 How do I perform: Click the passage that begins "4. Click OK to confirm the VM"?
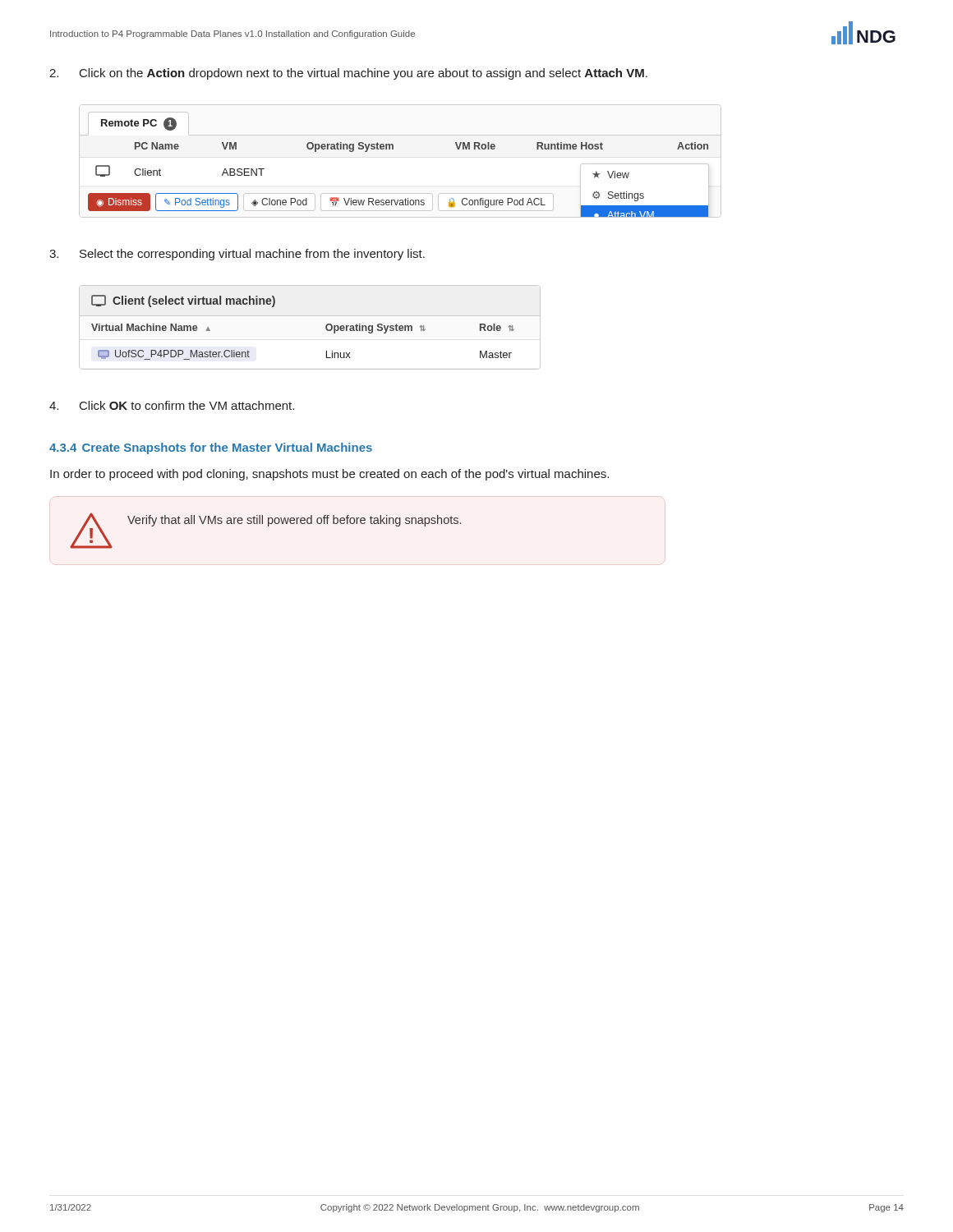click(x=172, y=405)
